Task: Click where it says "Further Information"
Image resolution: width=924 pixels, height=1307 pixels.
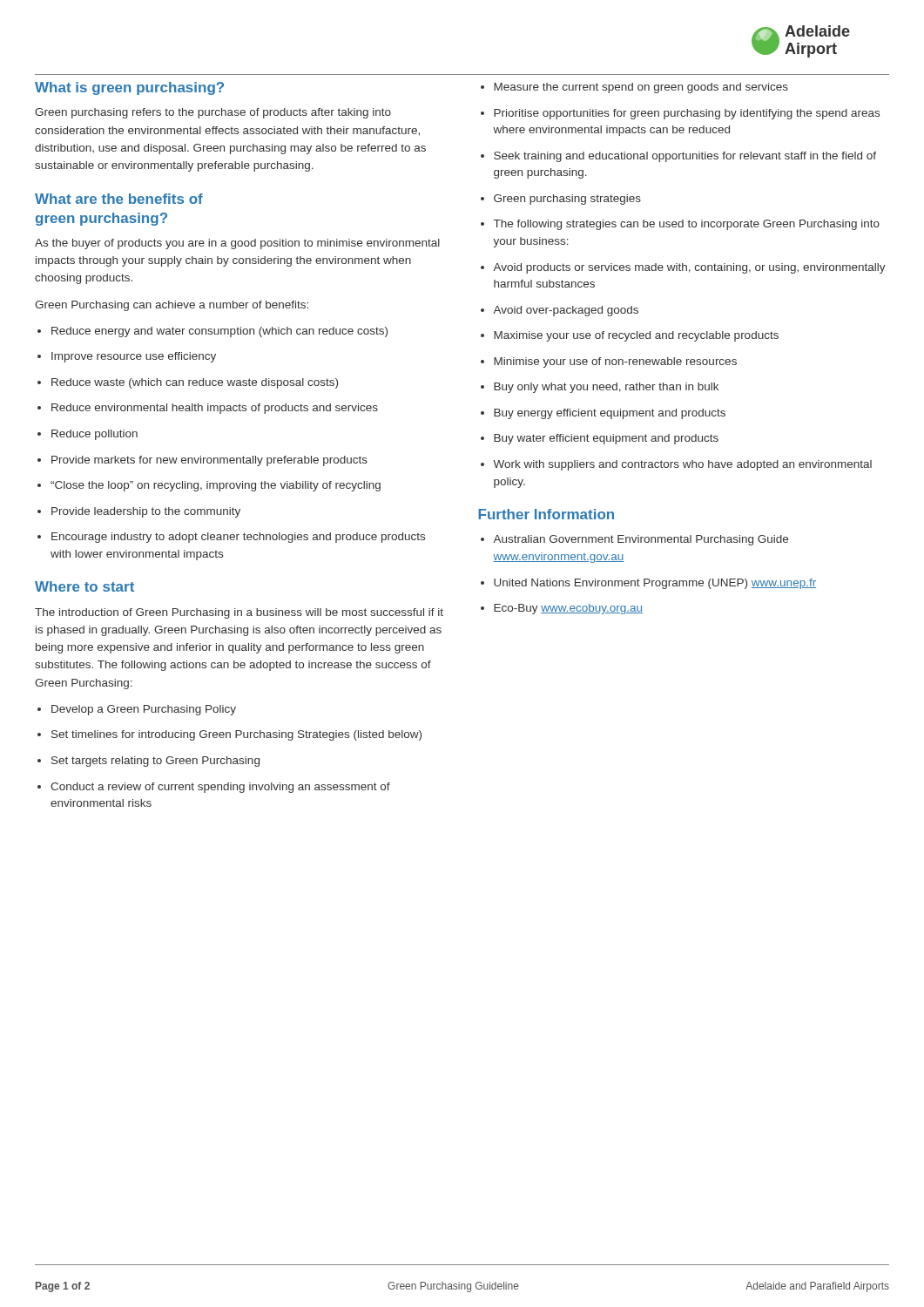Action: tap(546, 514)
